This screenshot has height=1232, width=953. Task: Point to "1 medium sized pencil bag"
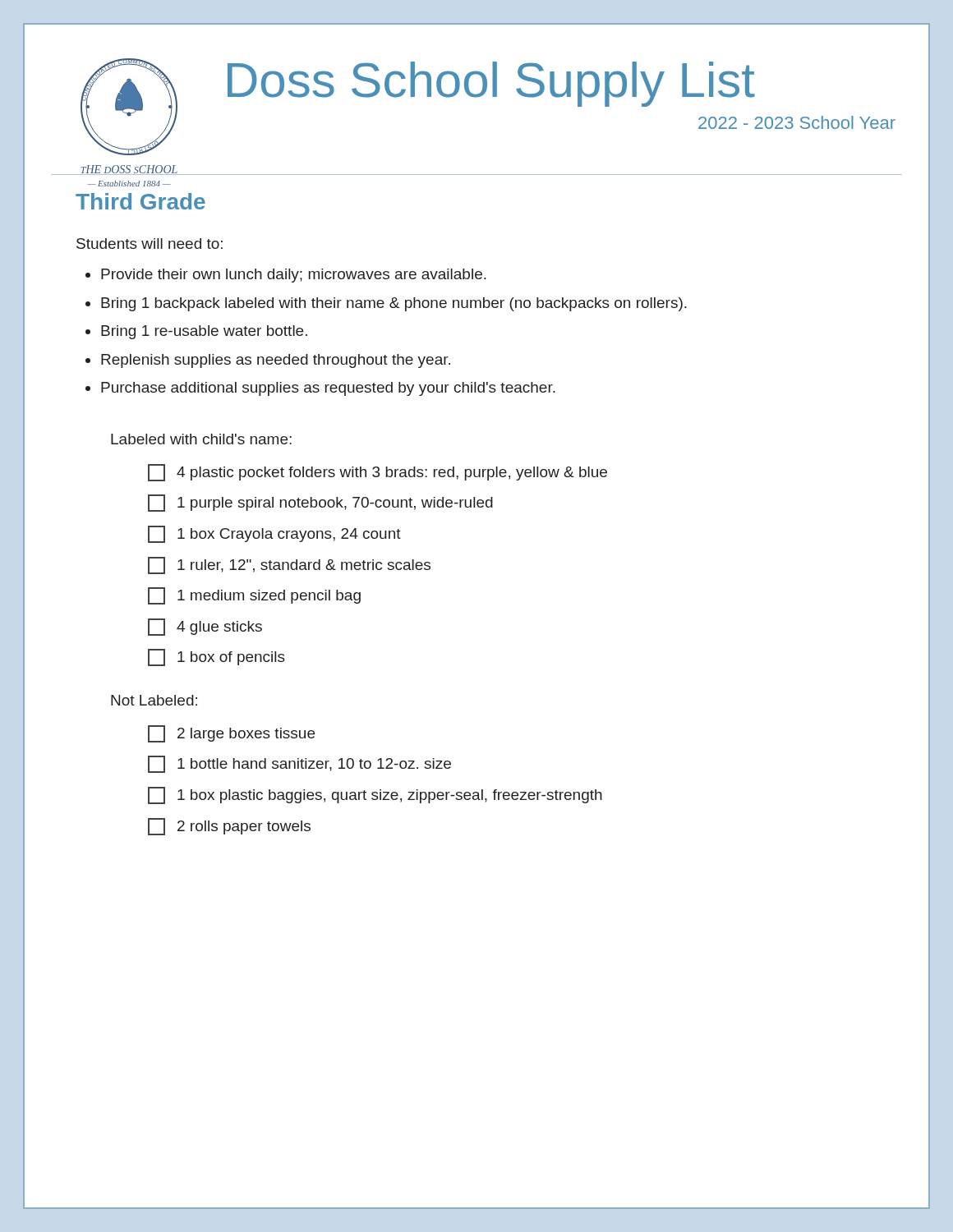pyautogui.click(x=255, y=596)
